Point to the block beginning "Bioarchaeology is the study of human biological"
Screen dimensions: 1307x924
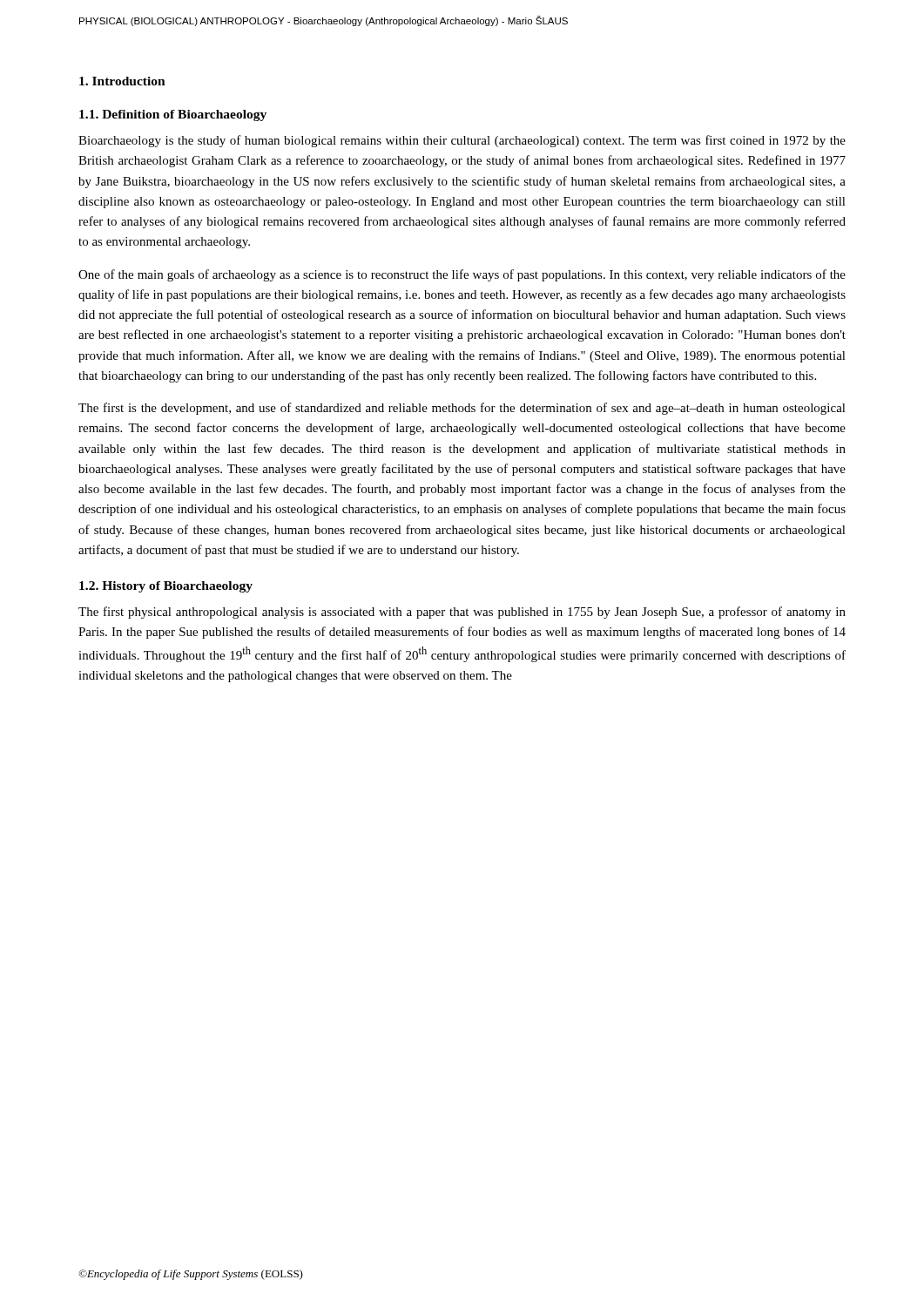coord(462,191)
